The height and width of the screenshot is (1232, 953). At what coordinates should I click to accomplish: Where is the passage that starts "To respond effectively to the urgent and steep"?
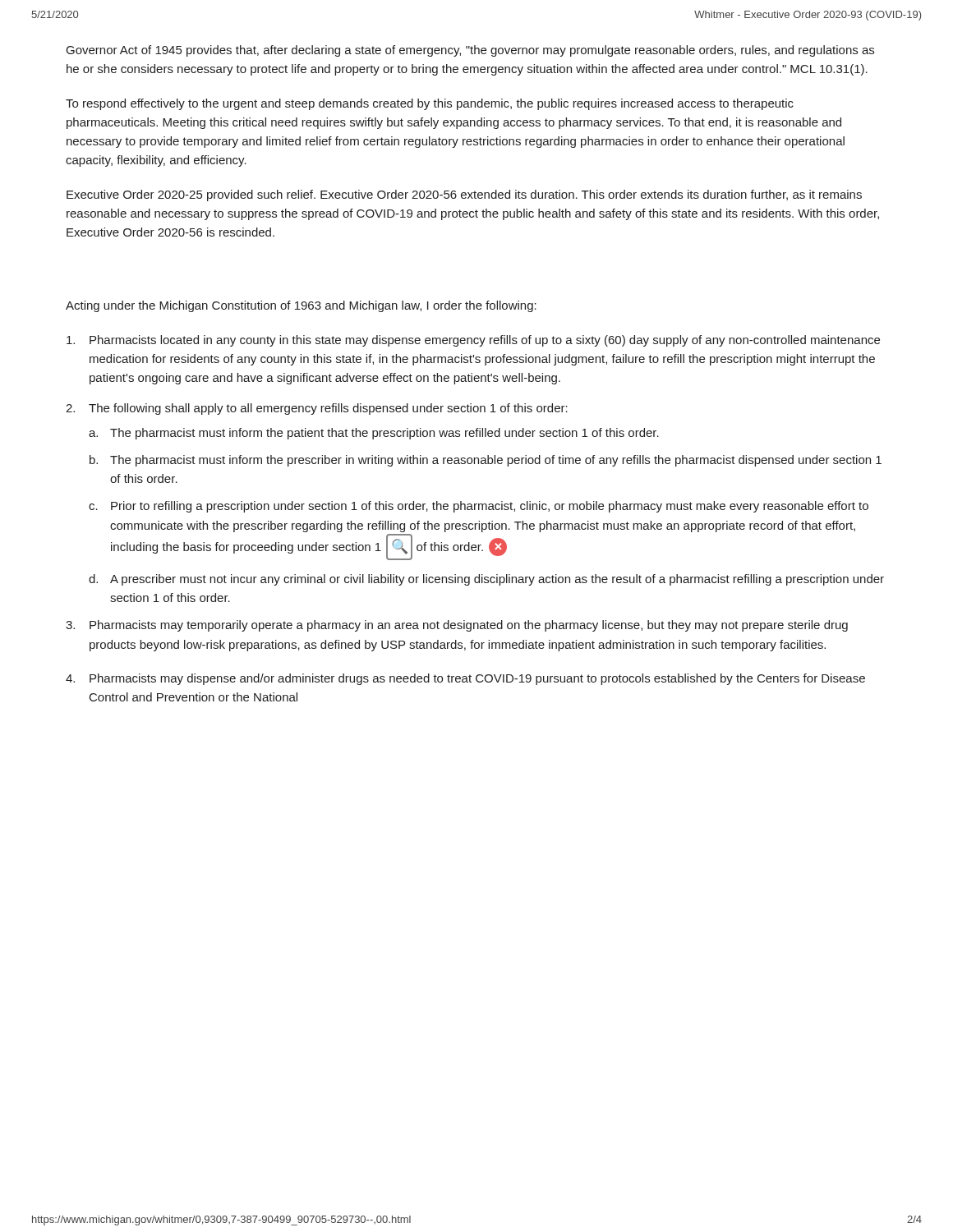click(455, 131)
